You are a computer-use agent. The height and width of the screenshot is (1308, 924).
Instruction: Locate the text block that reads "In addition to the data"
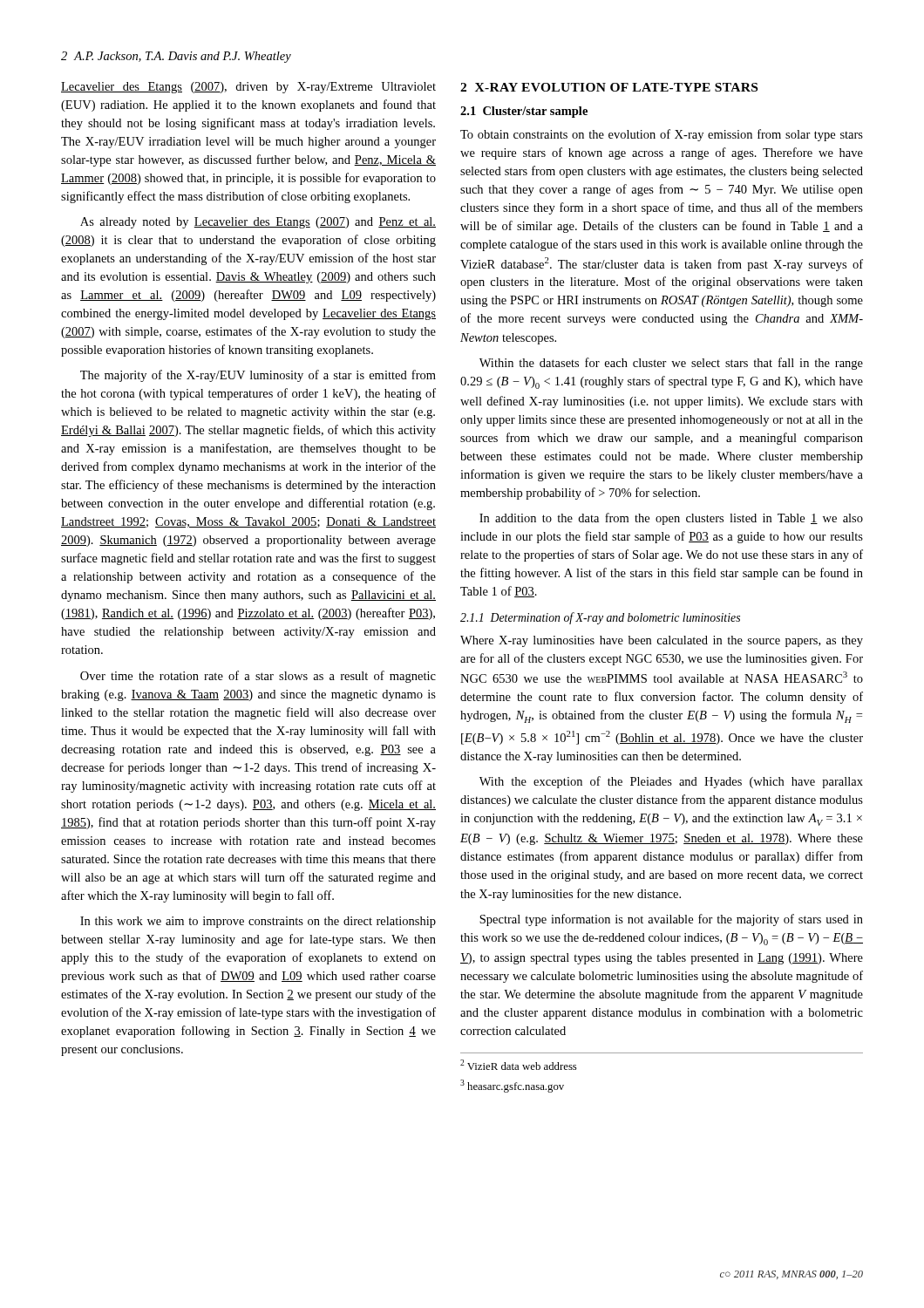point(662,555)
